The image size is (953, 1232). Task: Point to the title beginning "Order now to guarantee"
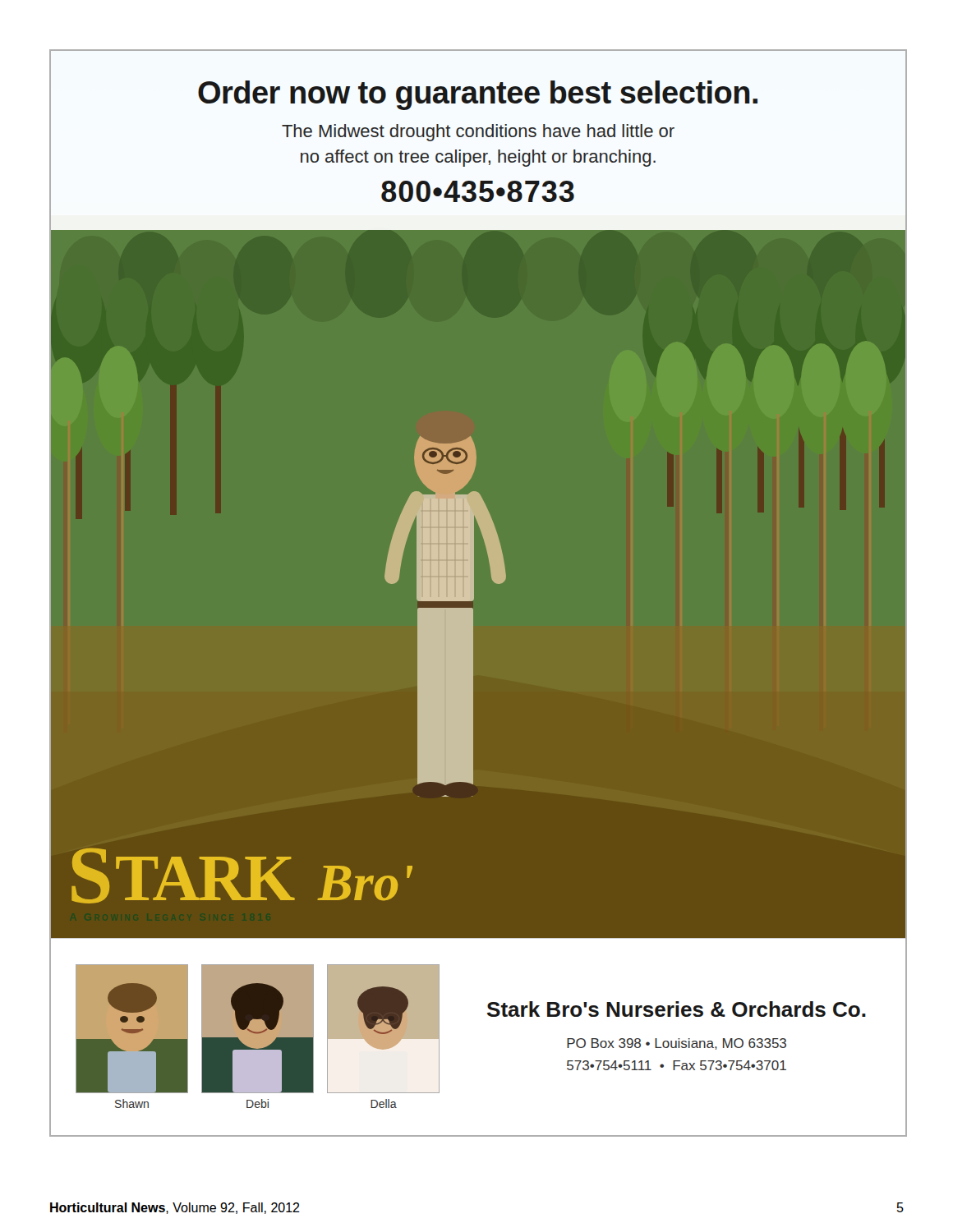[x=478, y=93]
